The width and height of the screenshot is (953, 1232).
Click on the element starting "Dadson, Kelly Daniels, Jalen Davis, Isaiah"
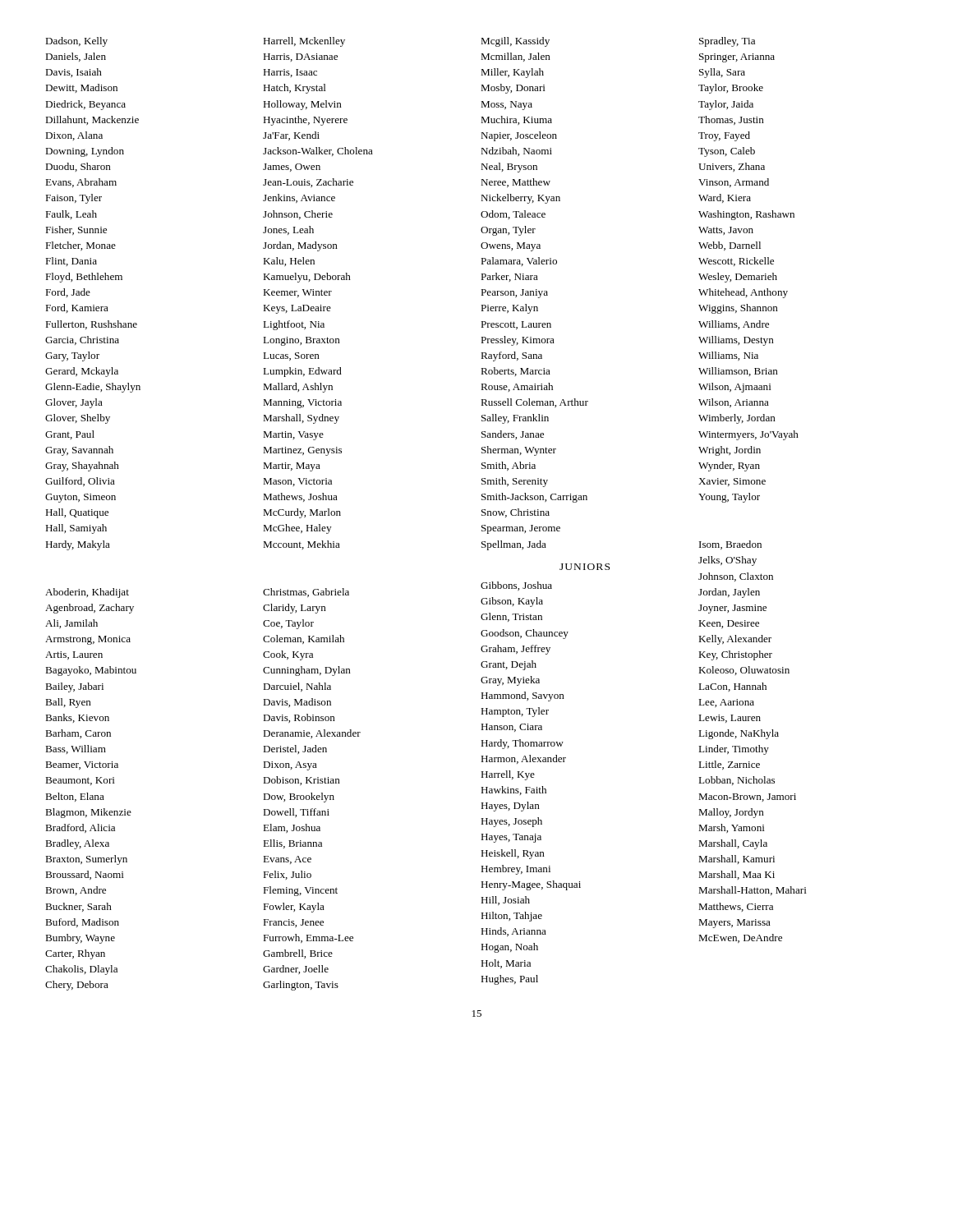[x=76, y=42]
